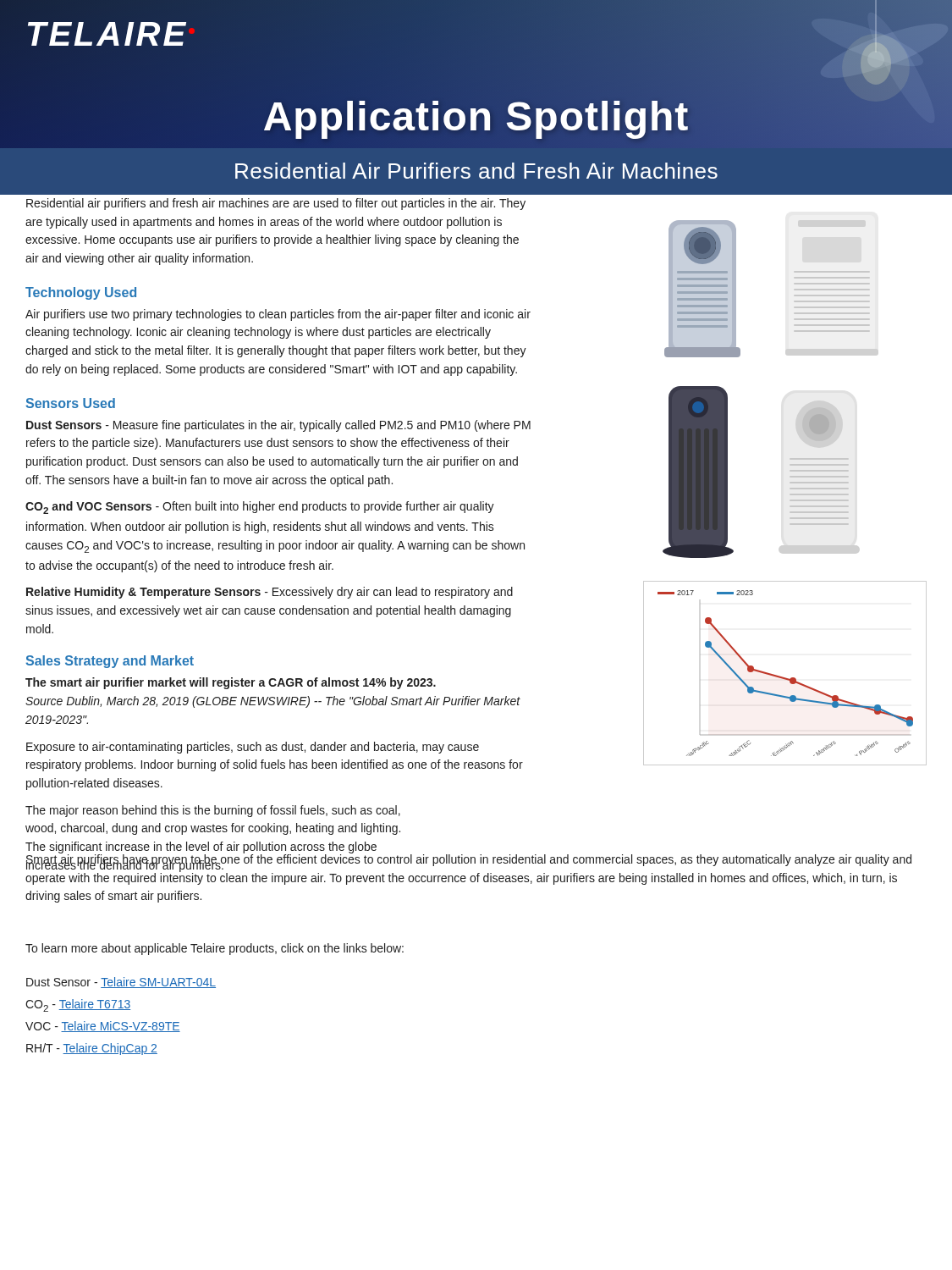Locate the block of text that opens with "CO2 and VOC Sensors - Often"
Screen dimensions: 1270x952
click(275, 536)
